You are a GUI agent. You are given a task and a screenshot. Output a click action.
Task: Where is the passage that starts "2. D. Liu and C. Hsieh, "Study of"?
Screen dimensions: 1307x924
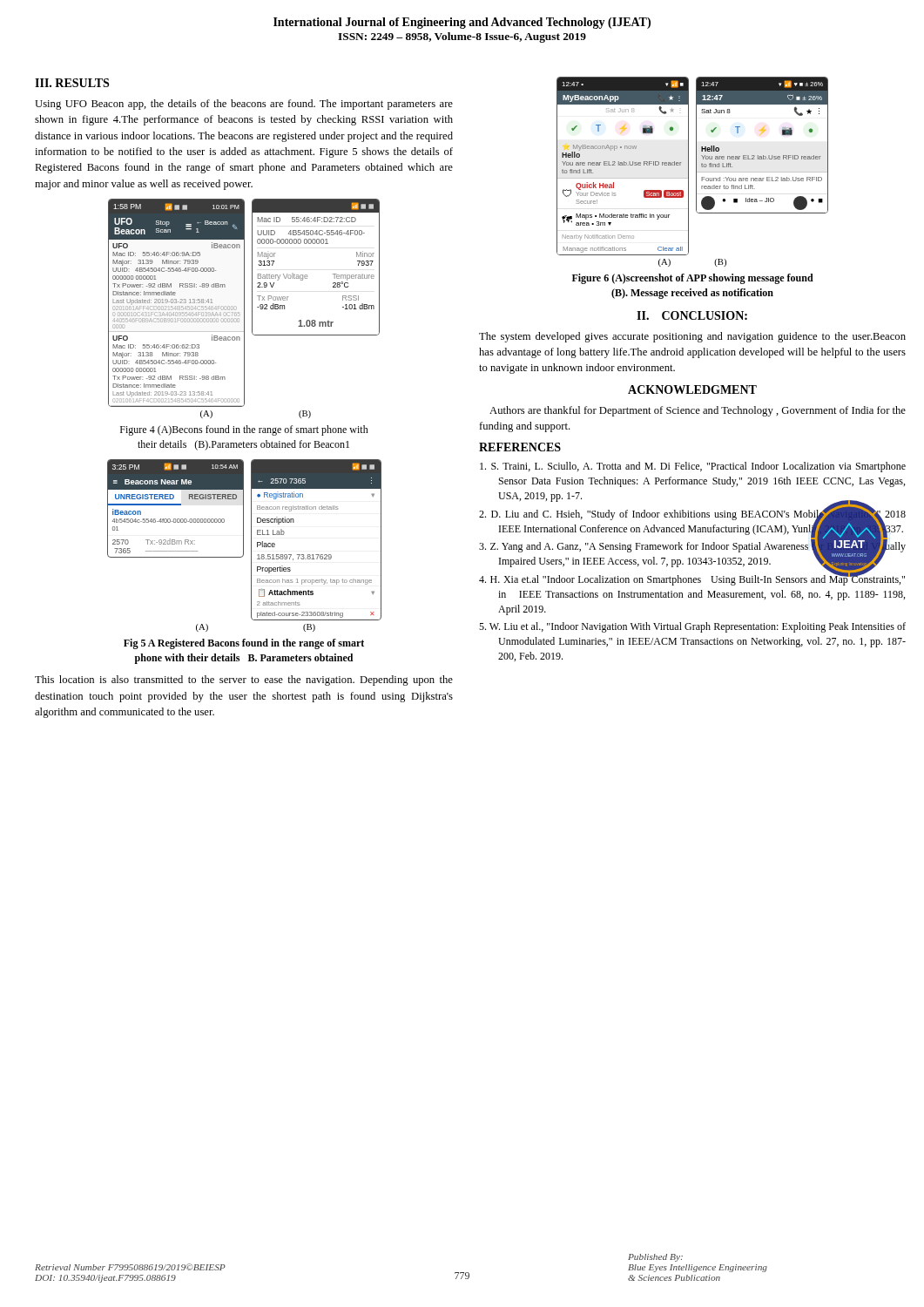point(692,521)
